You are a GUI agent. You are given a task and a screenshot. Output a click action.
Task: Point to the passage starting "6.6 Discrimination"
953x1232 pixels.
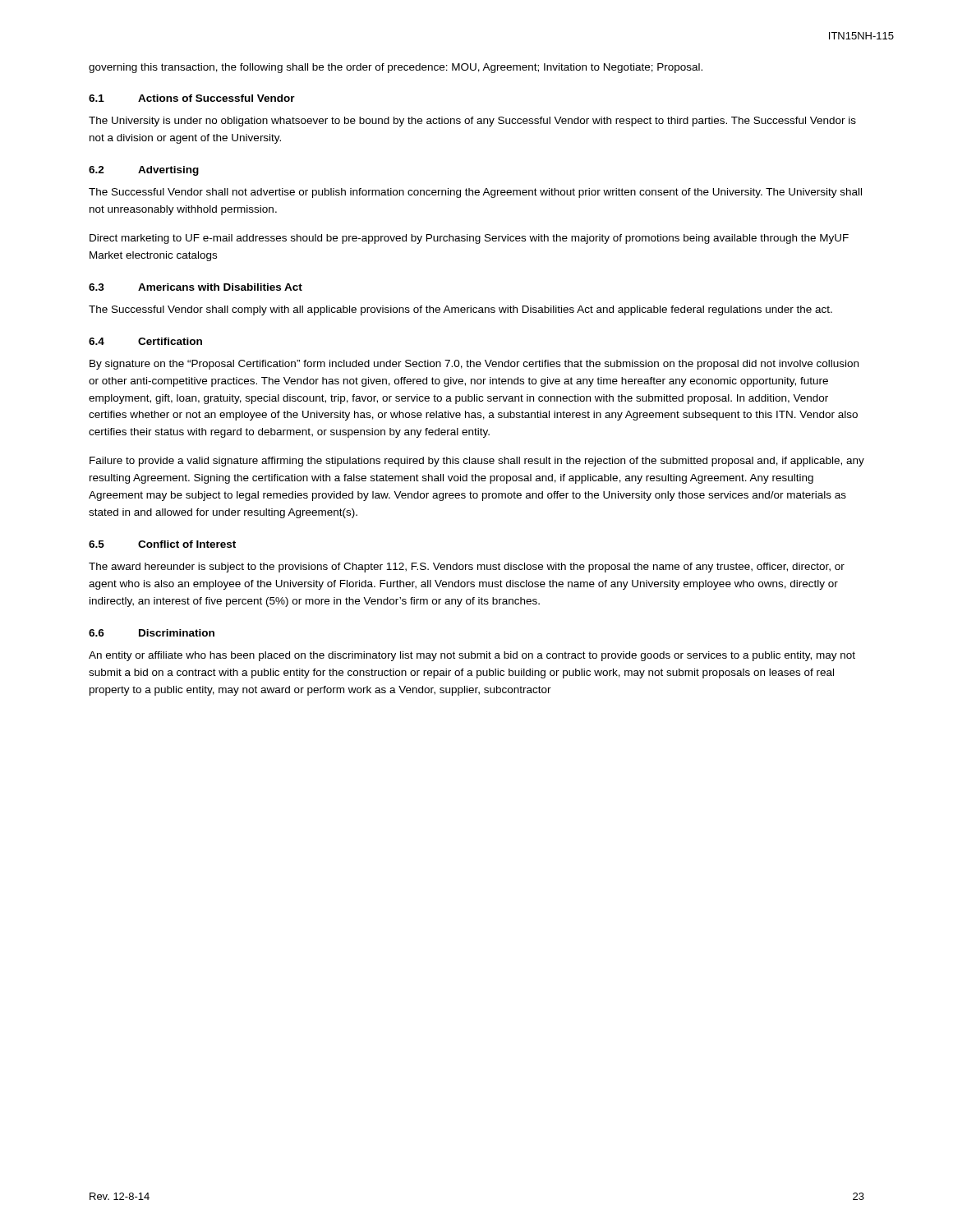[x=152, y=633]
